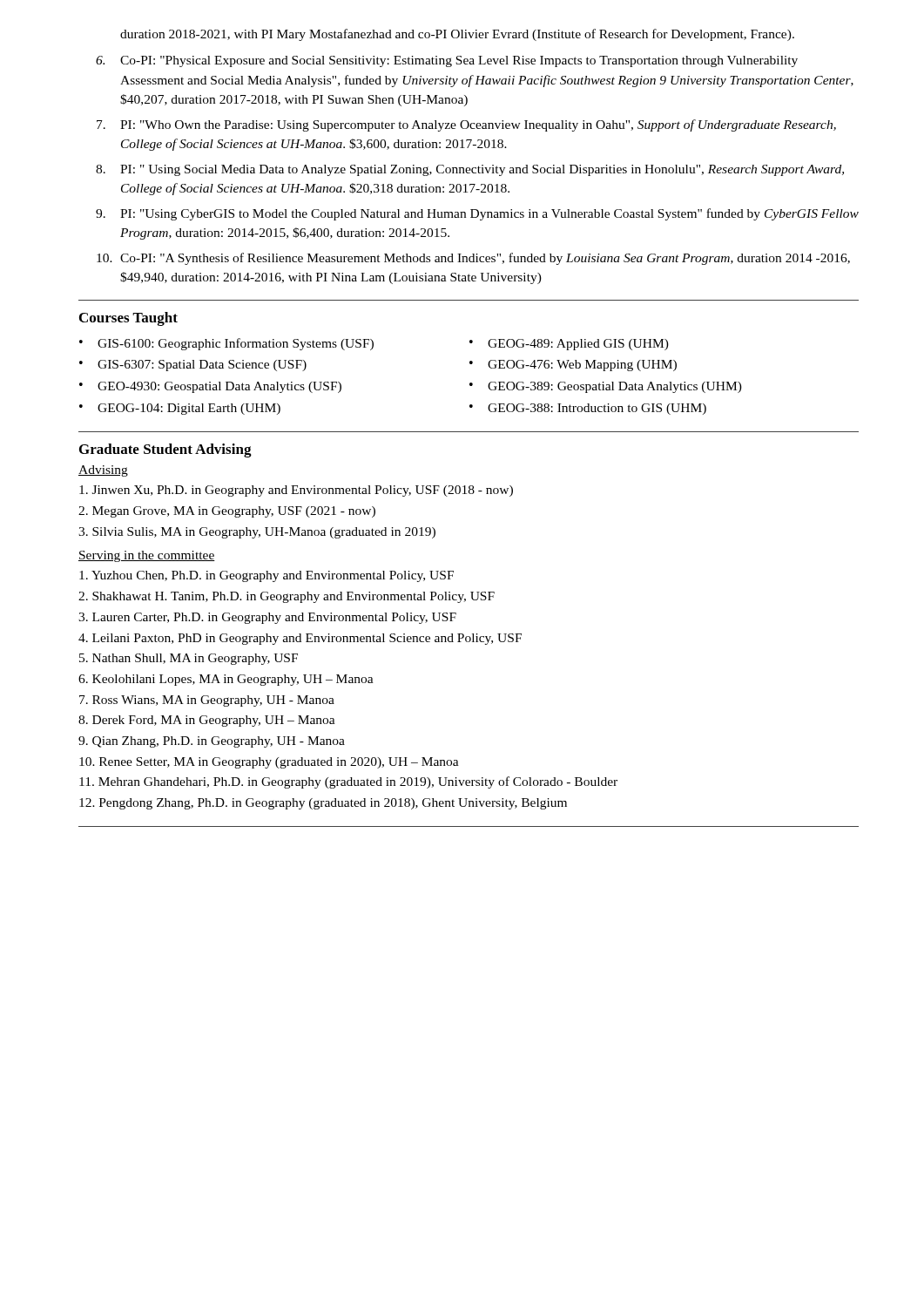Click on the text starting "3. Silvia Sulis, MA in"
Screen dimensions: 1307x924
257,531
